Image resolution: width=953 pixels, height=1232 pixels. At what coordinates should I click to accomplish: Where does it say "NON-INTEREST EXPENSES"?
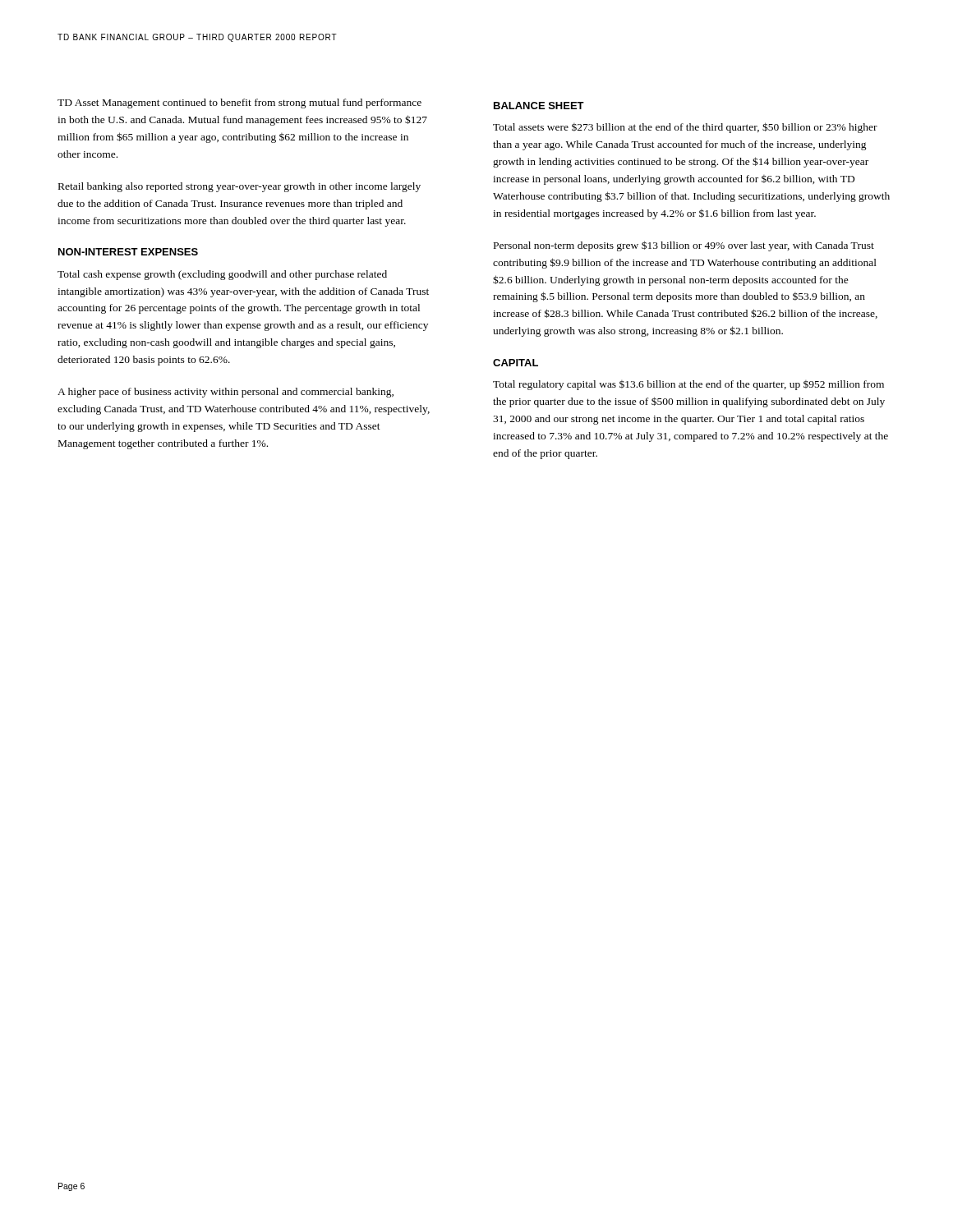click(x=128, y=252)
